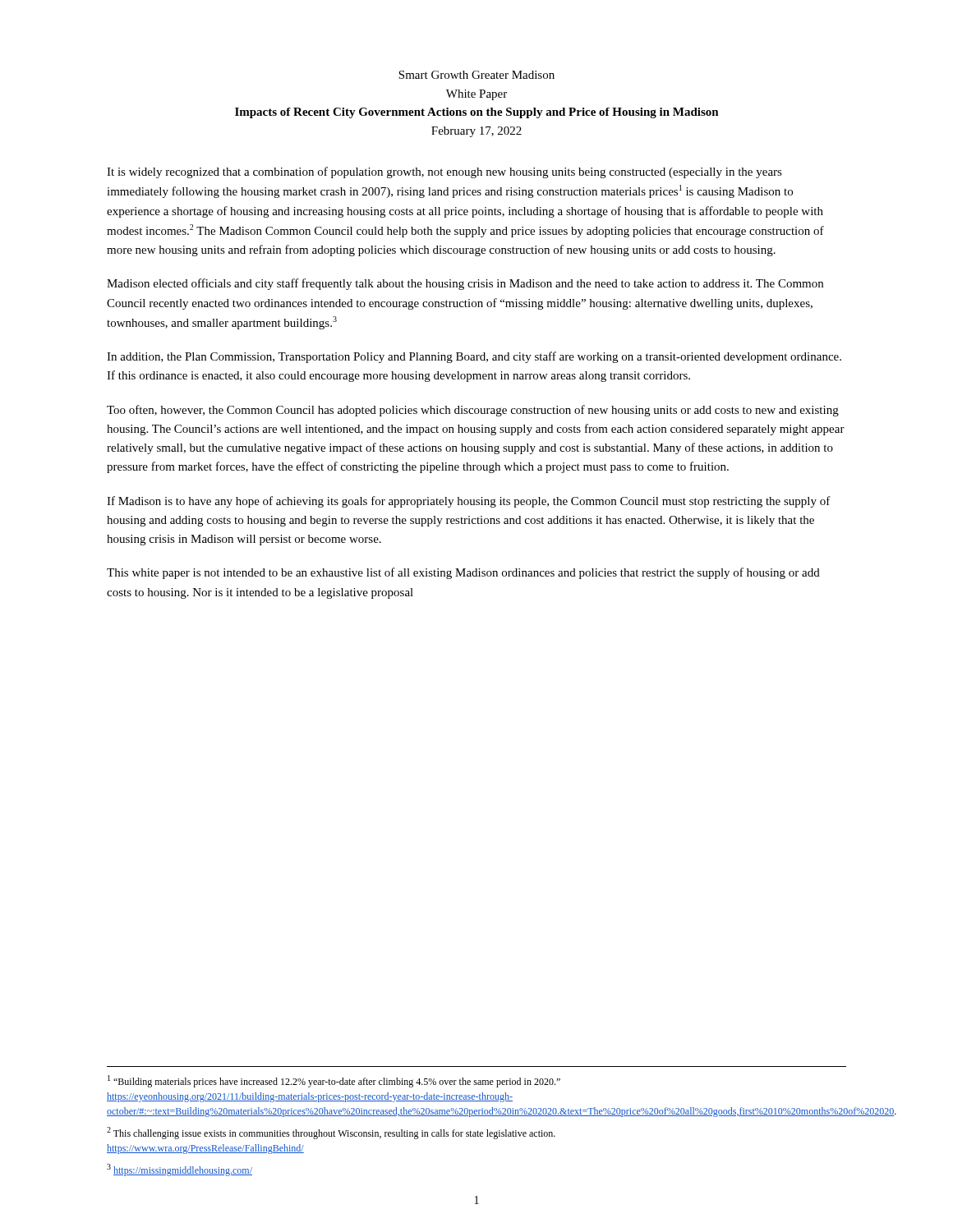Click on the element starting "2 This challenging issue exists in"

331,1140
